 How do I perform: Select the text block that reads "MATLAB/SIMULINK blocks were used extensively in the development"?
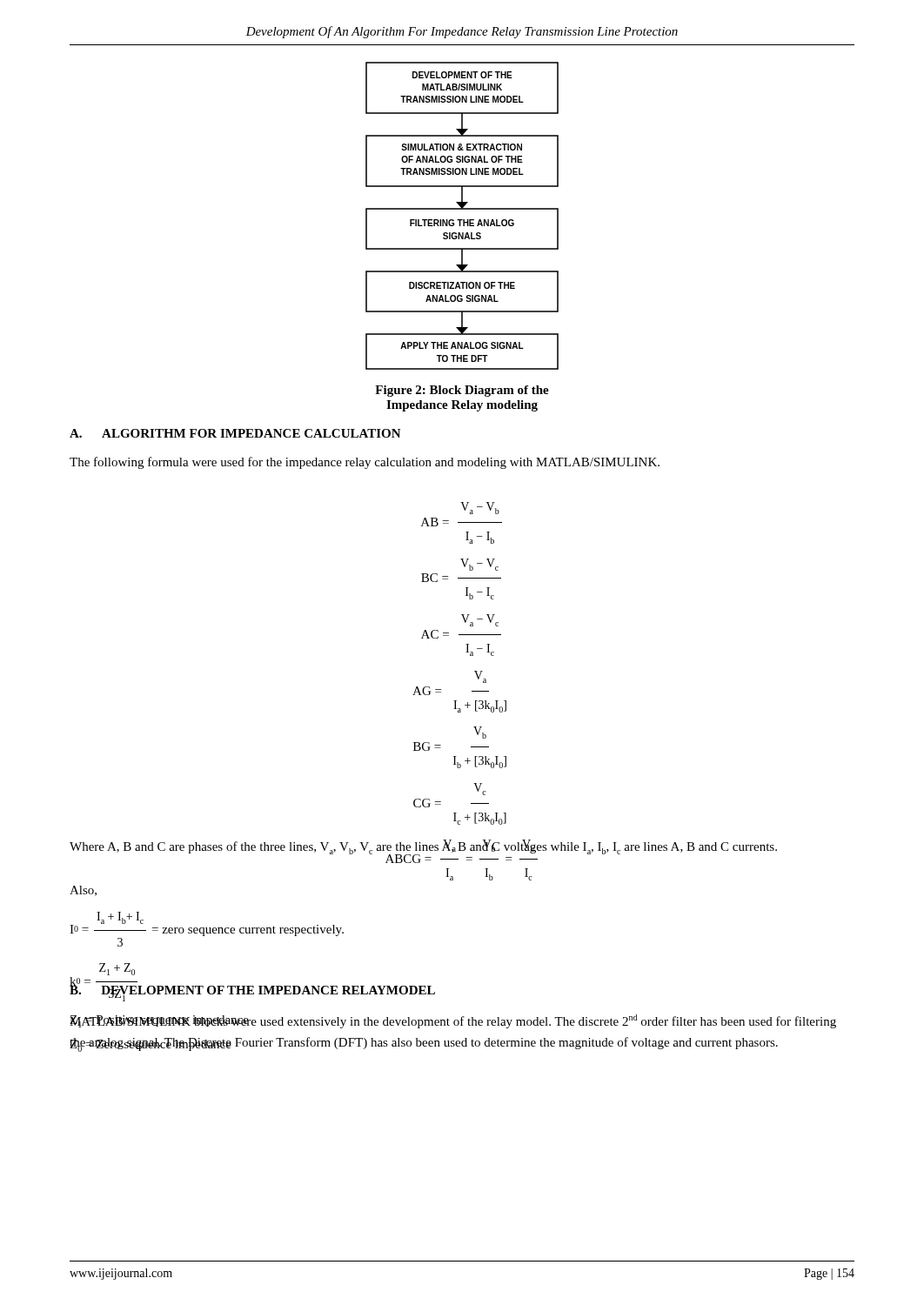click(453, 1031)
